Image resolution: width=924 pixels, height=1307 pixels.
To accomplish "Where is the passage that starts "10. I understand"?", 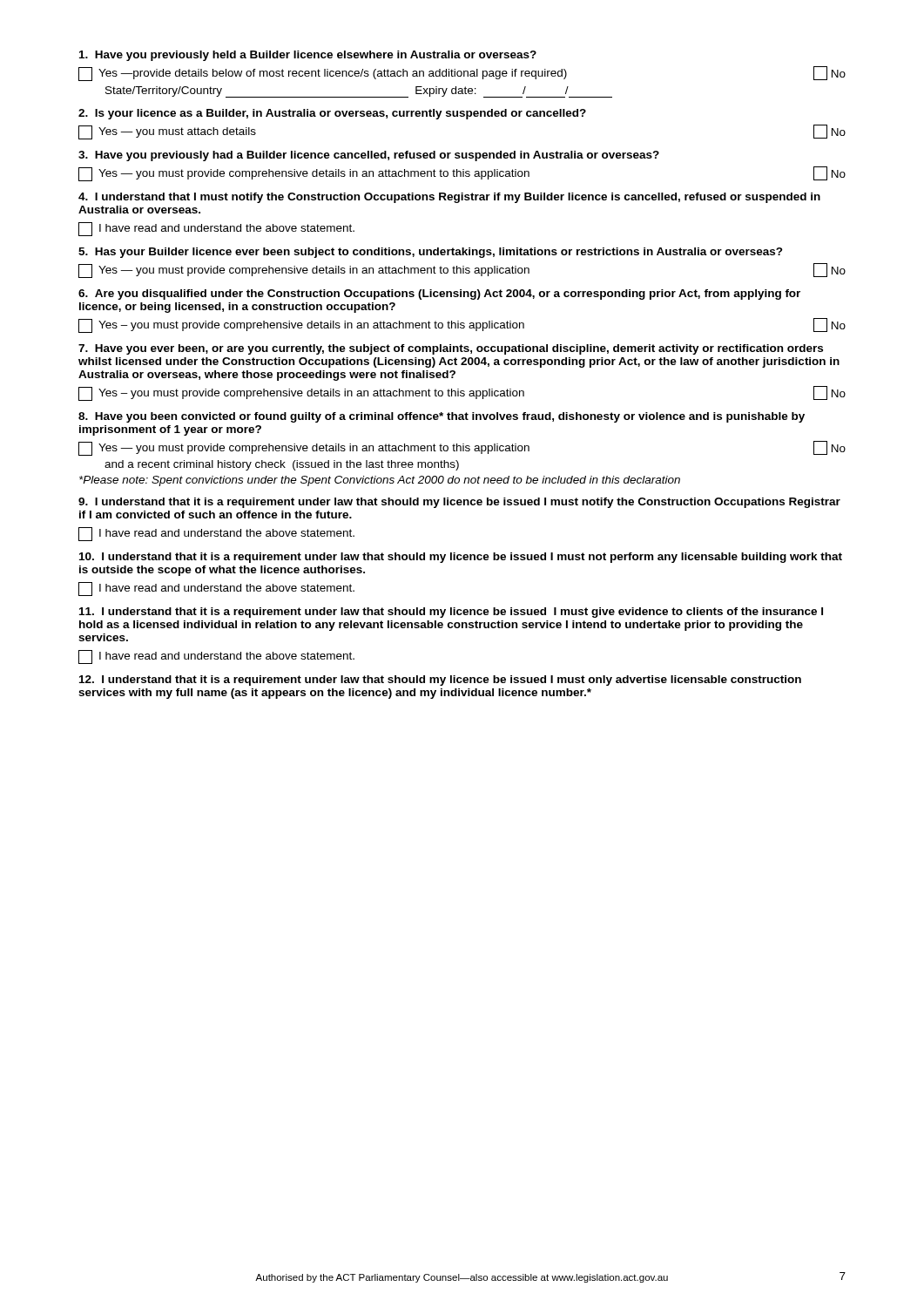I will tap(462, 563).
